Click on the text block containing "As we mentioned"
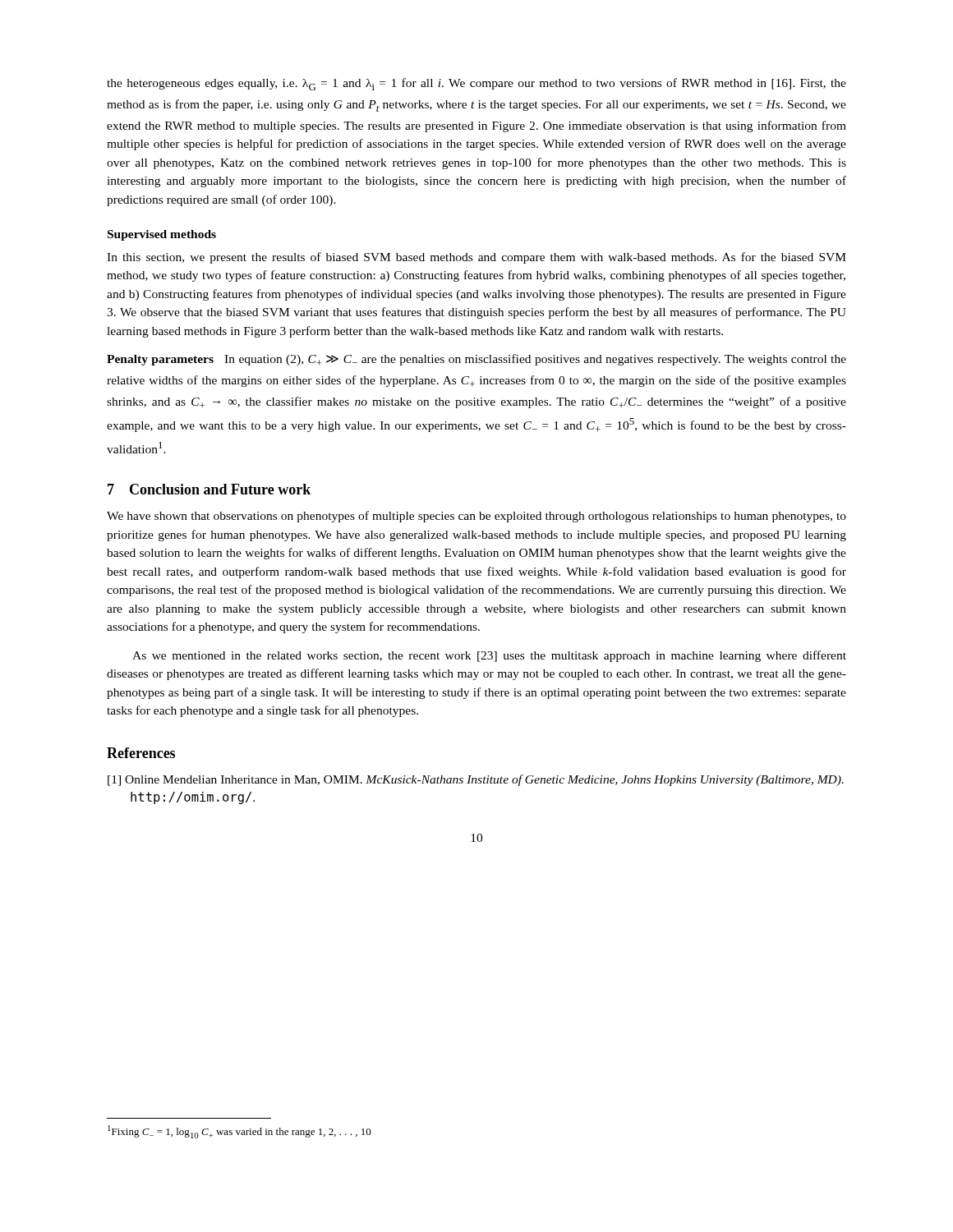Image resolution: width=953 pixels, height=1232 pixels. pyautogui.click(x=476, y=683)
